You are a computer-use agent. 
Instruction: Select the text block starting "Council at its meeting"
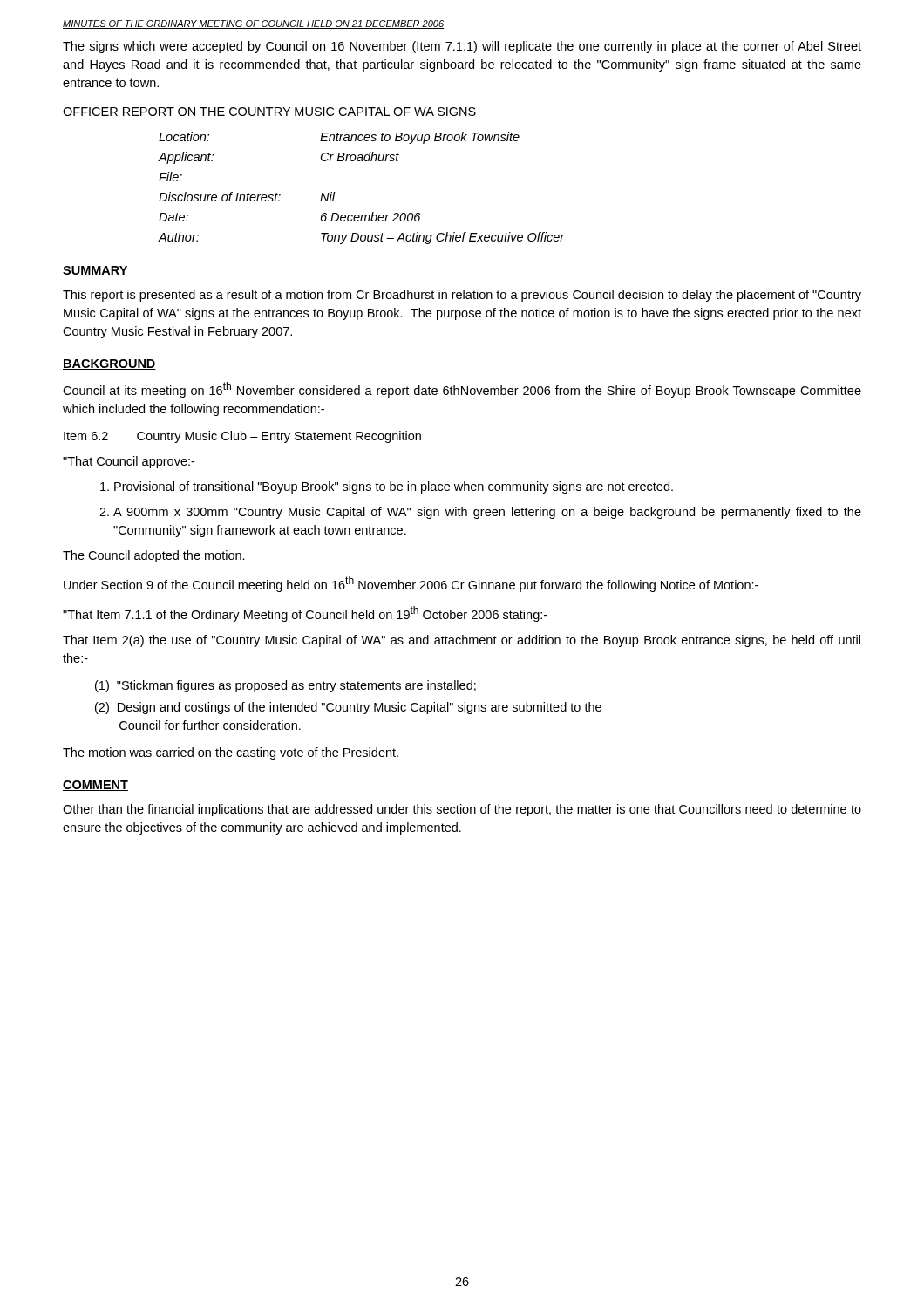click(462, 399)
